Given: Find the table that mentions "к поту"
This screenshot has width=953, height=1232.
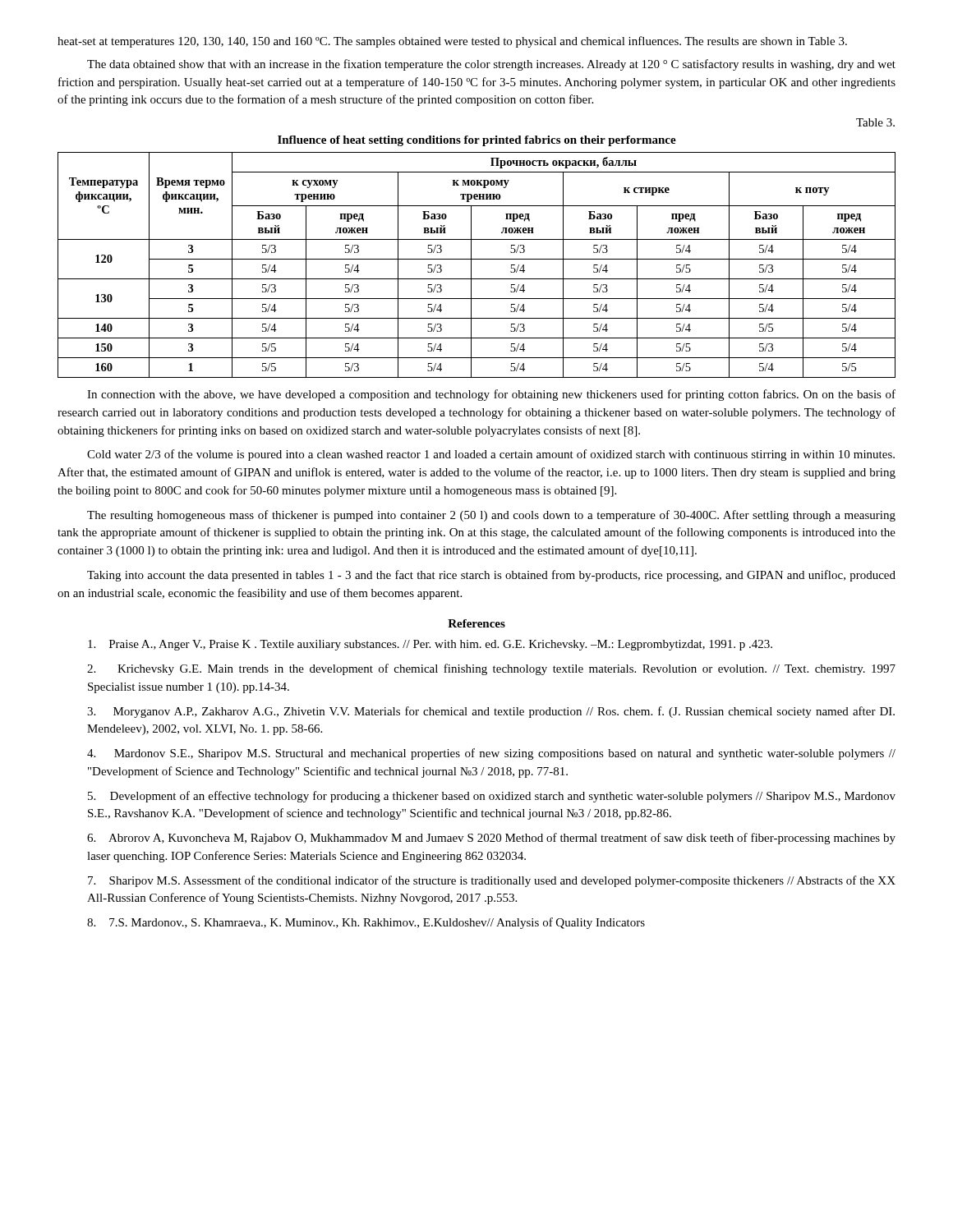Looking at the screenshot, I should pyautogui.click(x=476, y=265).
